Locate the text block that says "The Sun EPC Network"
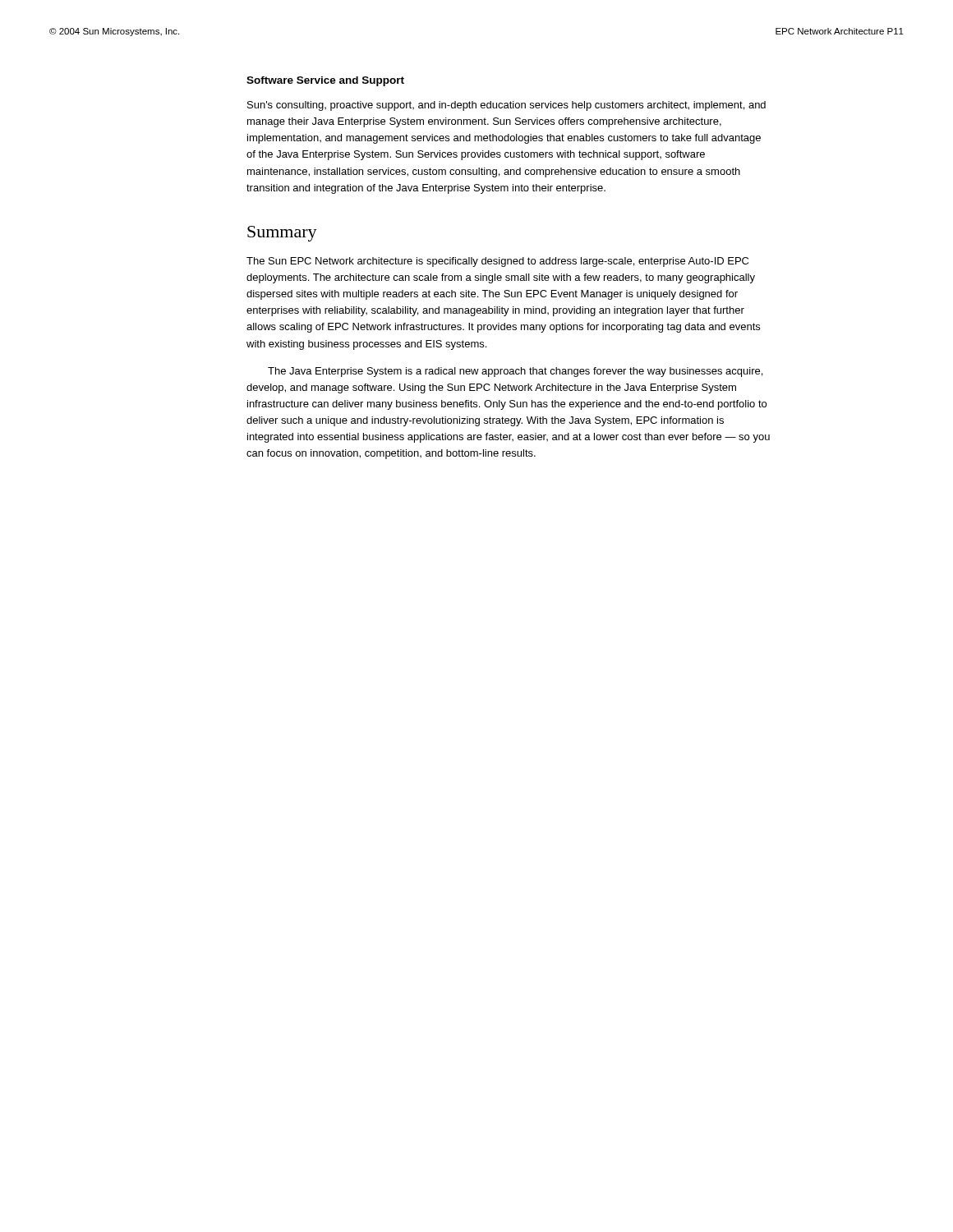The image size is (953, 1232). pos(509,357)
